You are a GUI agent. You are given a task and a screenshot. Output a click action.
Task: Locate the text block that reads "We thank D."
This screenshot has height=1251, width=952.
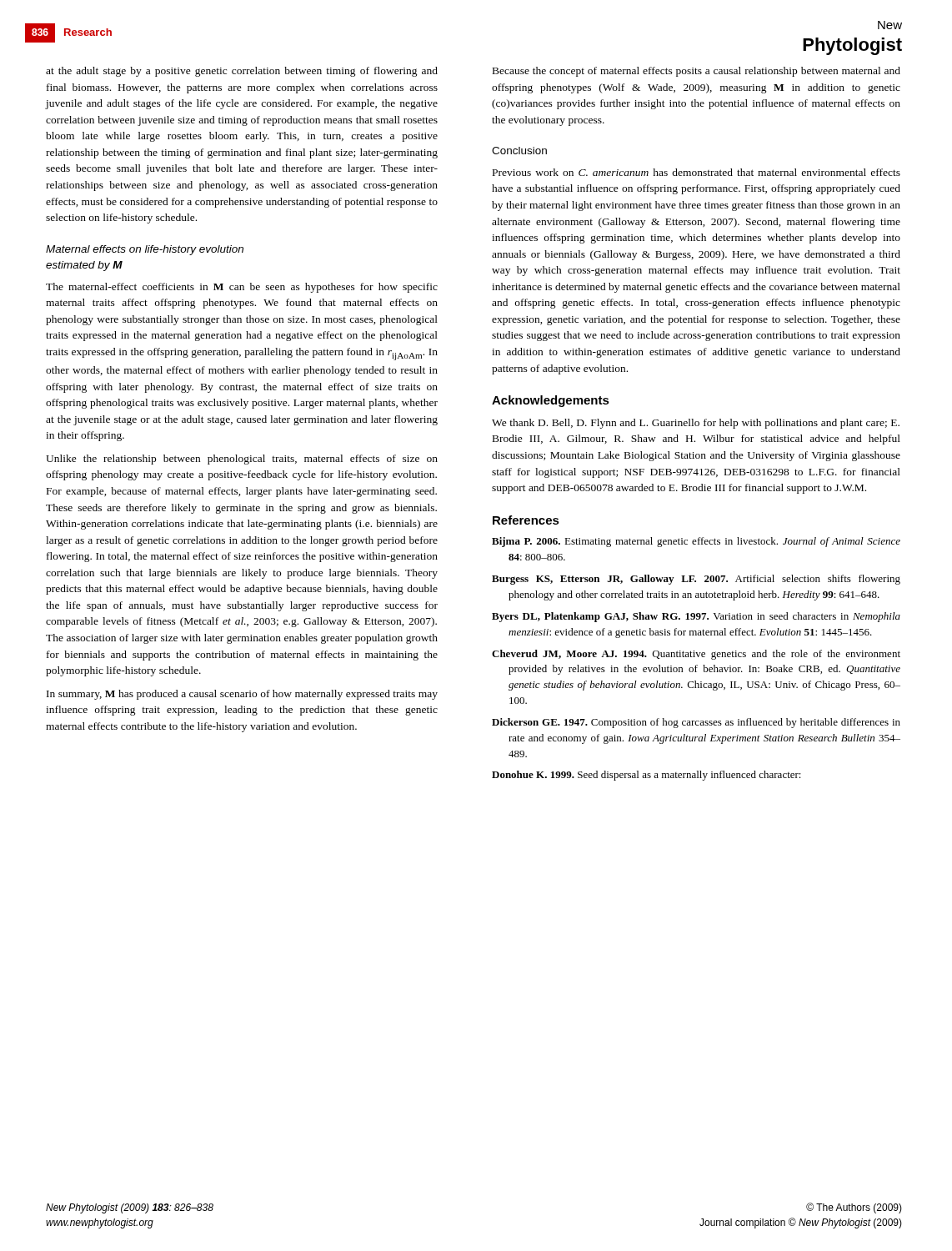click(x=696, y=455)
